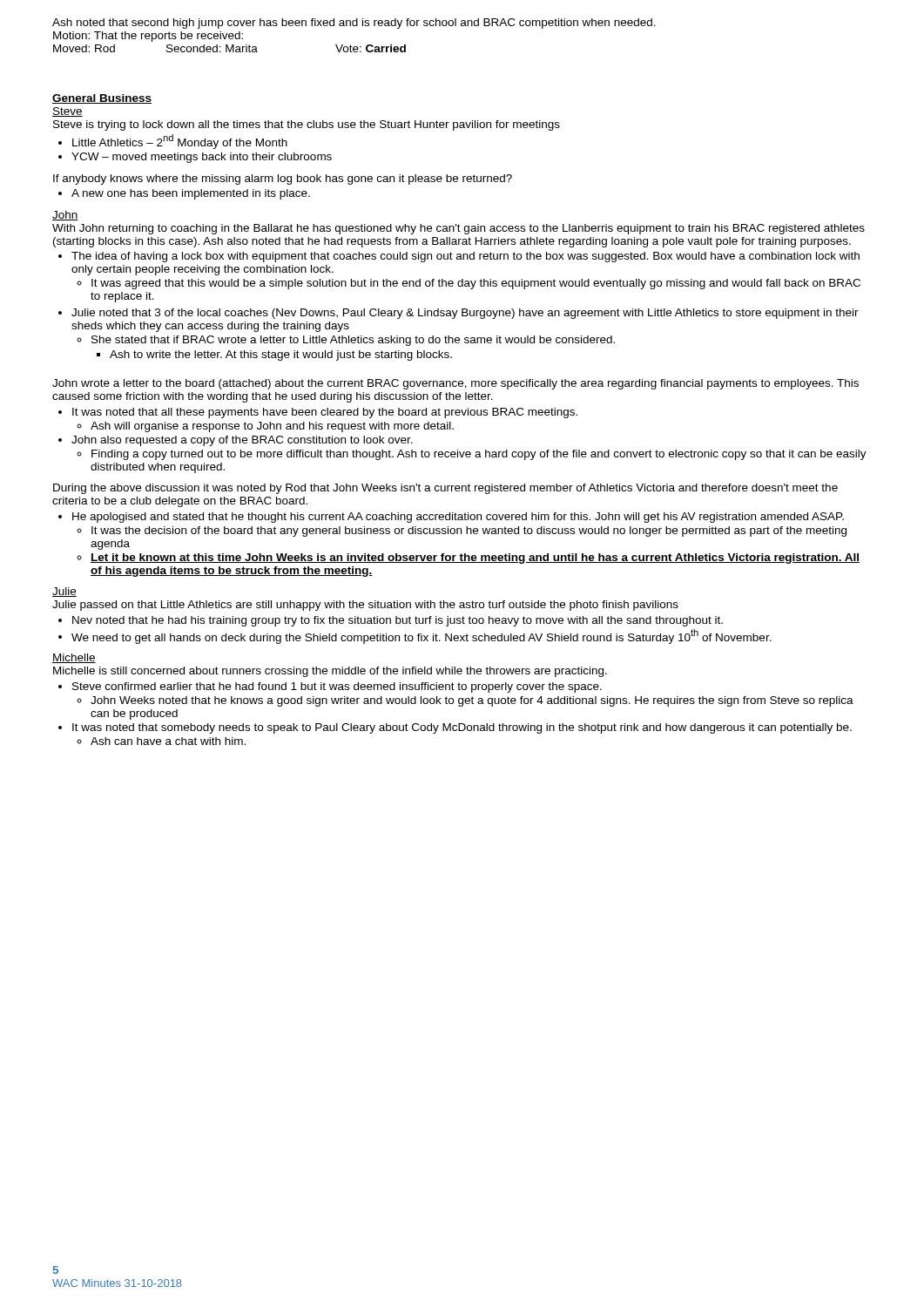Point to the block beginning "The idea of having a lock box"

[x=472, y=275]
